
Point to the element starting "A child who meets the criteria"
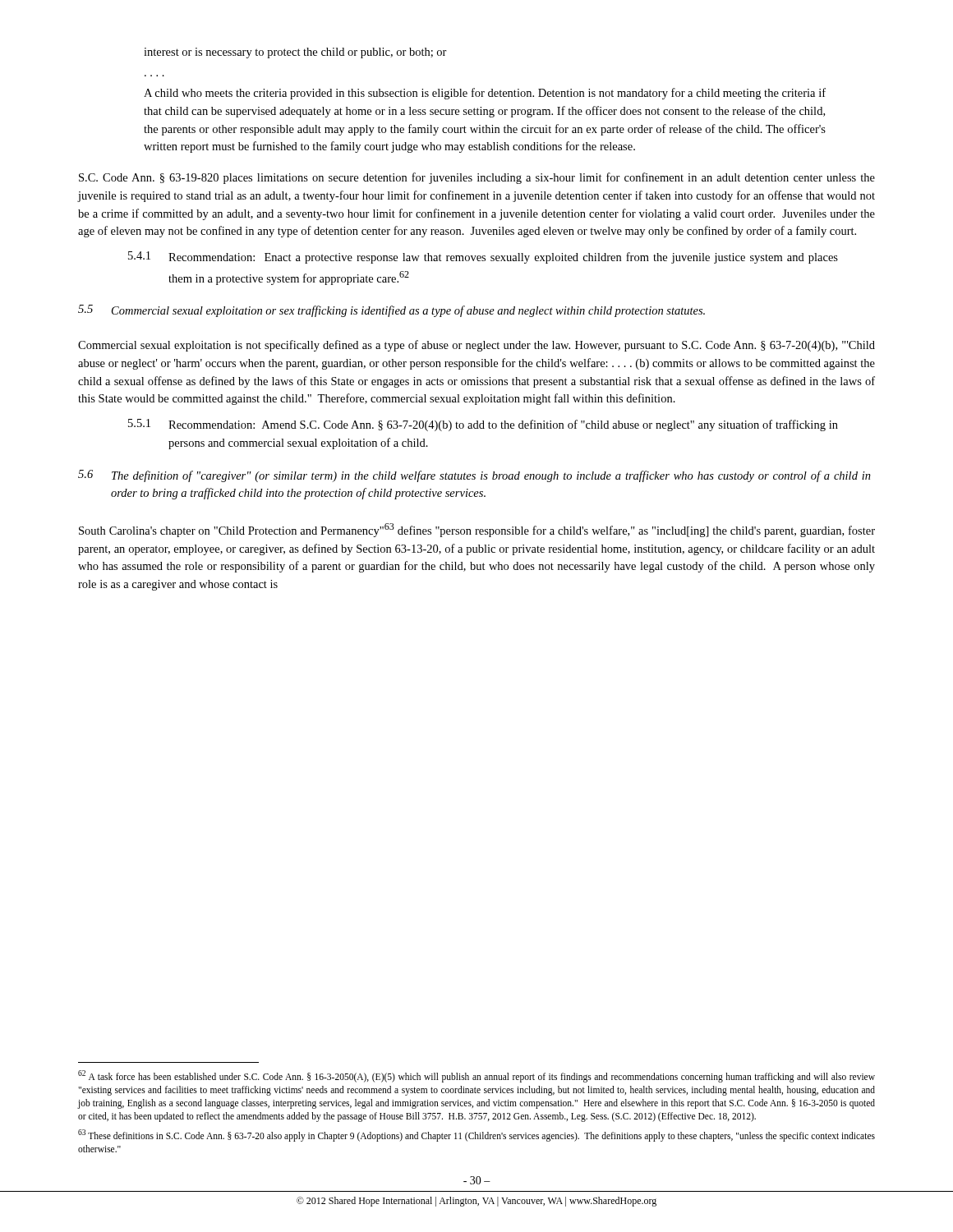tap(485, 120)
